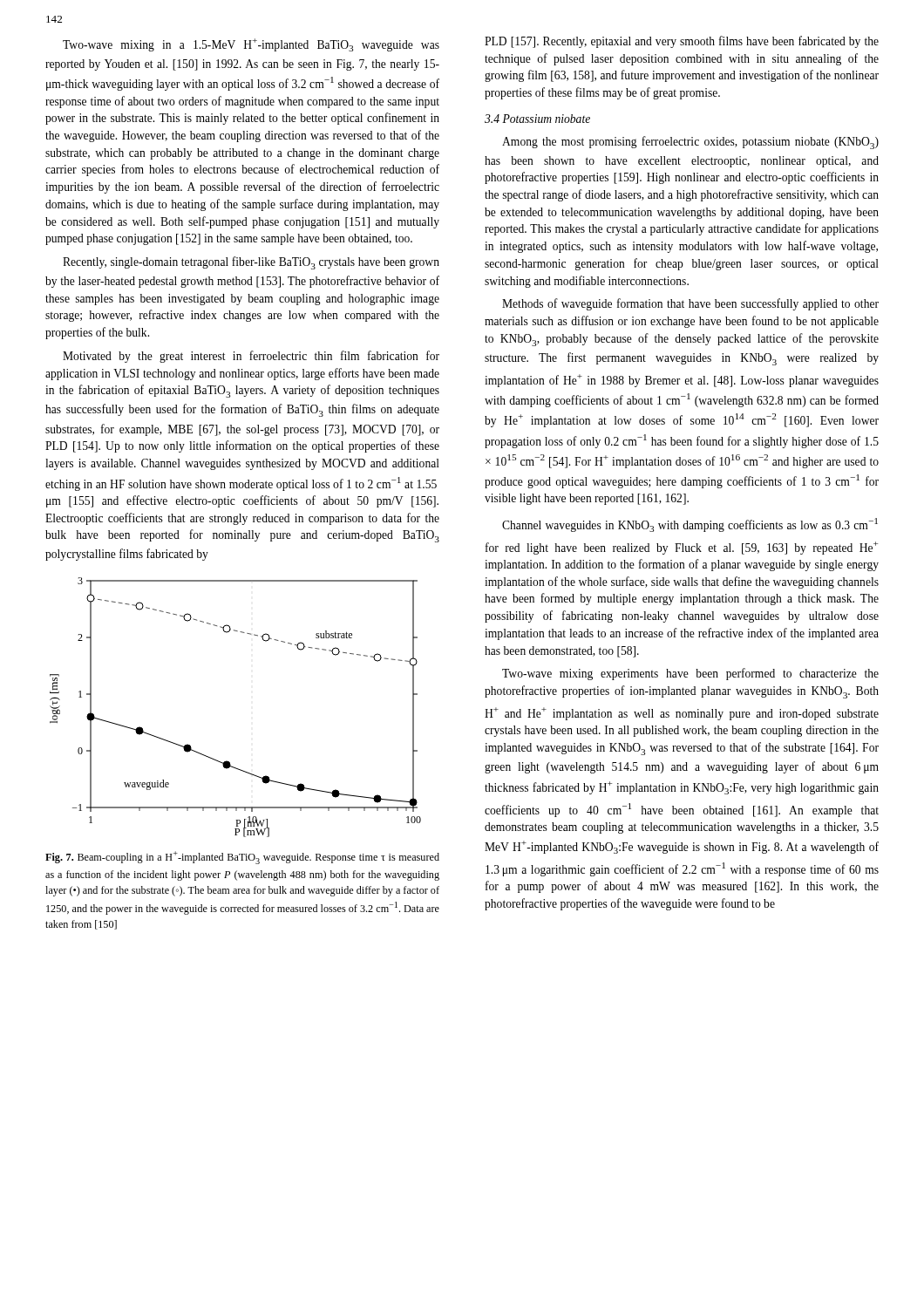Find the text block containing "Motivated by the great interest in ferroelectric thin"

point(242,455)
